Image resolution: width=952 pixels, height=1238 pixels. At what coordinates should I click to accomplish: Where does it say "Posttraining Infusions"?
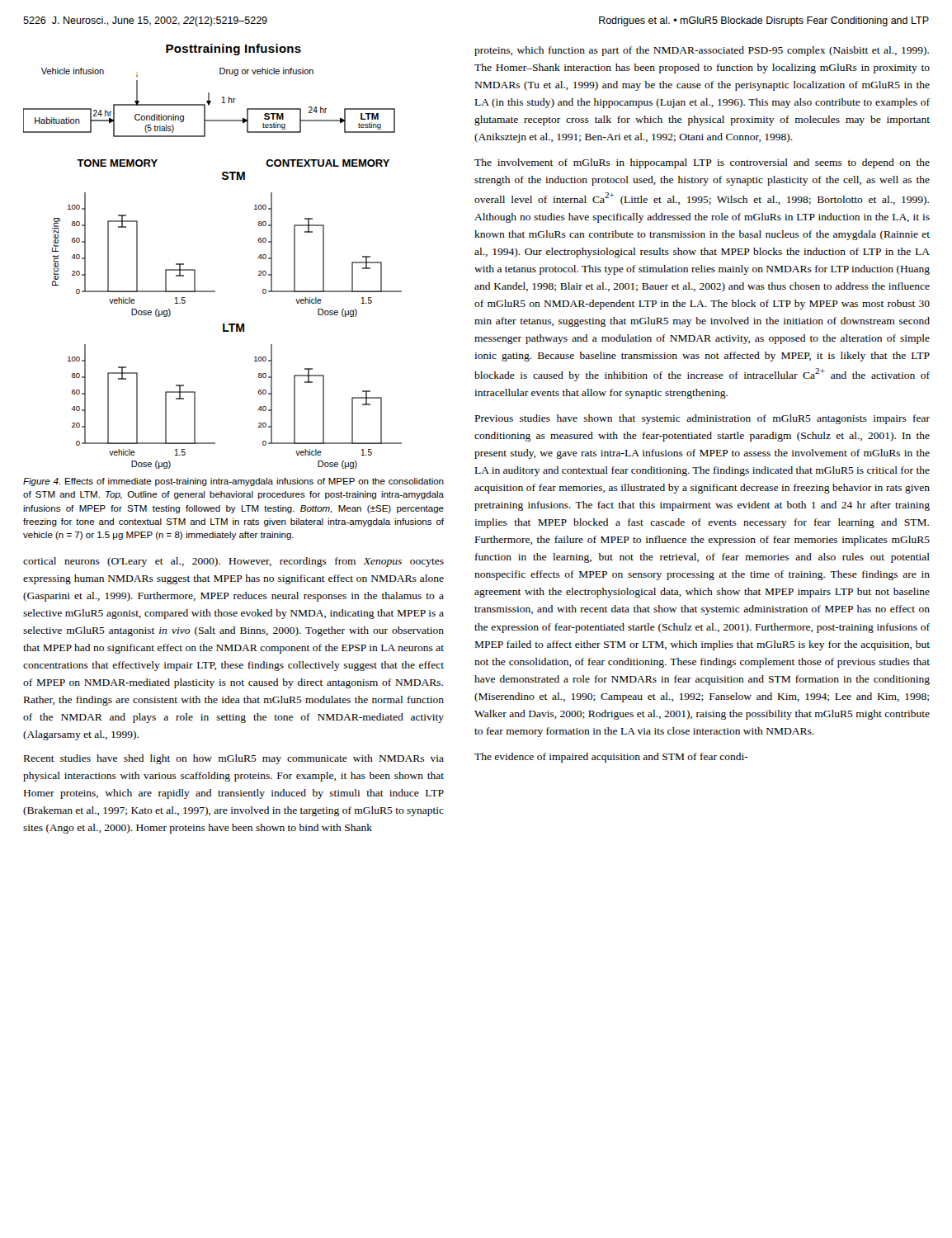233,48
